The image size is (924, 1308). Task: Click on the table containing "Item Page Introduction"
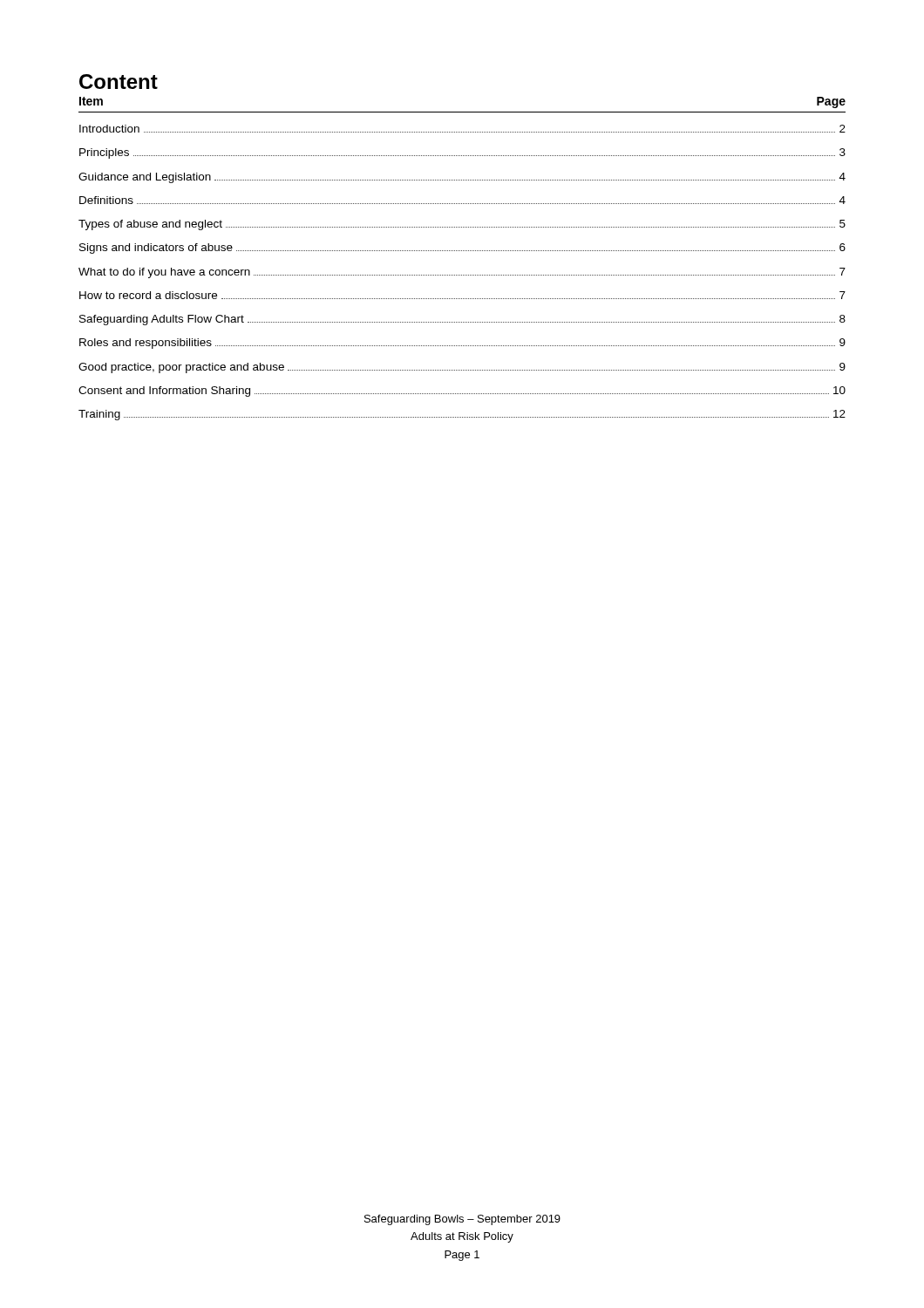(462, 259)
